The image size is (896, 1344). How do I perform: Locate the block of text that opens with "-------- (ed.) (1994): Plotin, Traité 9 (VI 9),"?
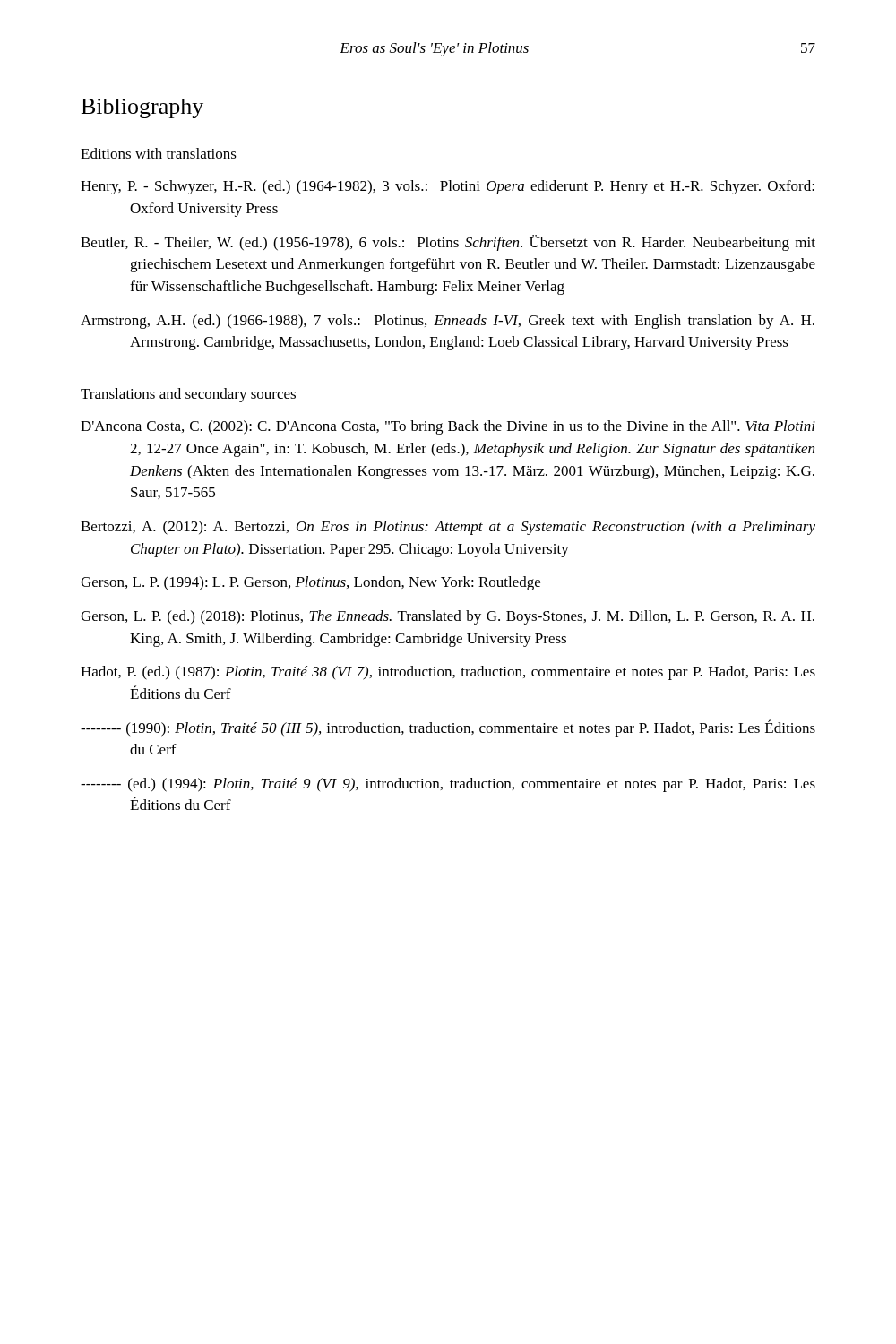(448, 794)
